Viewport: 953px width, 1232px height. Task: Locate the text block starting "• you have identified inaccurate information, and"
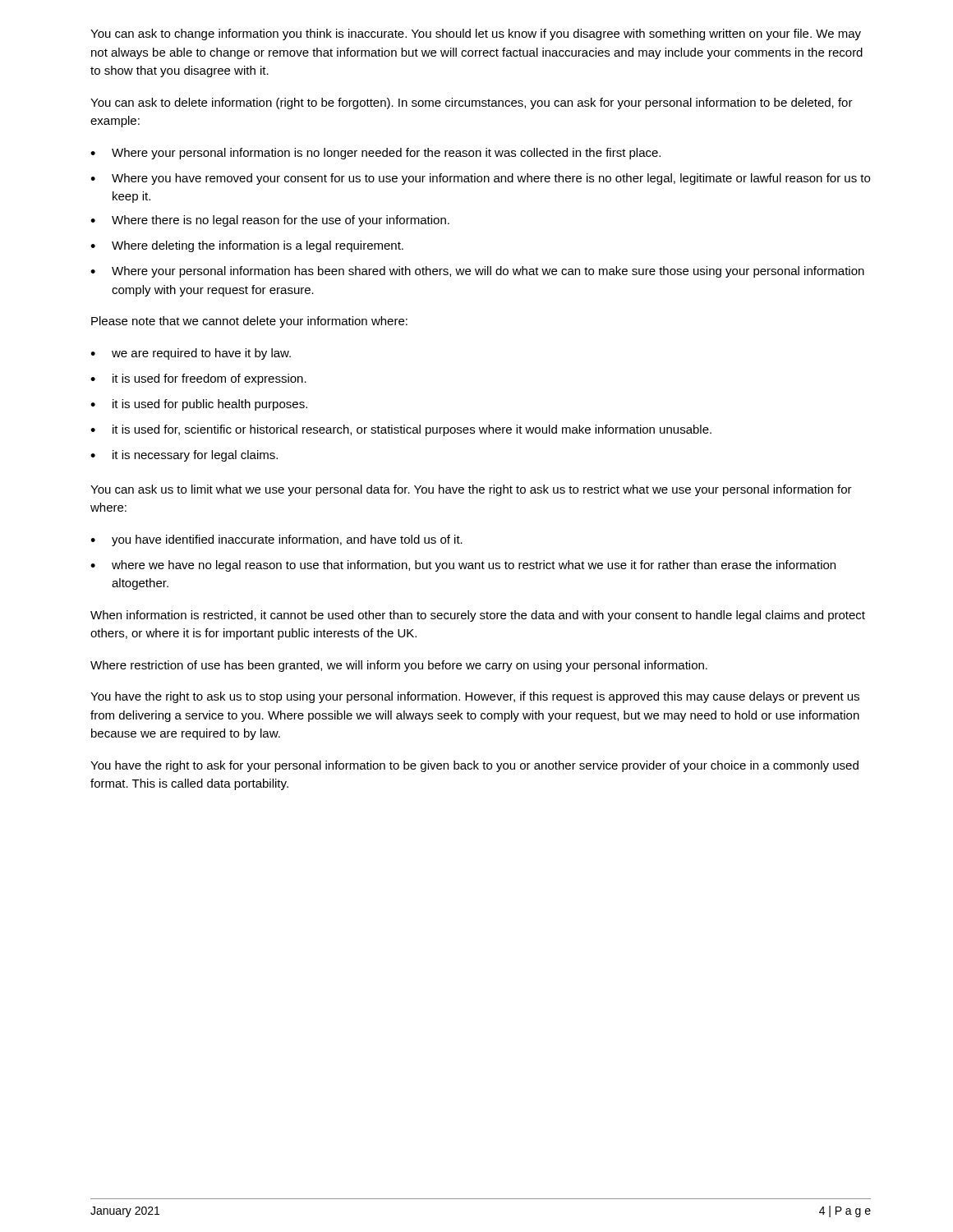[x=276, y=540]
